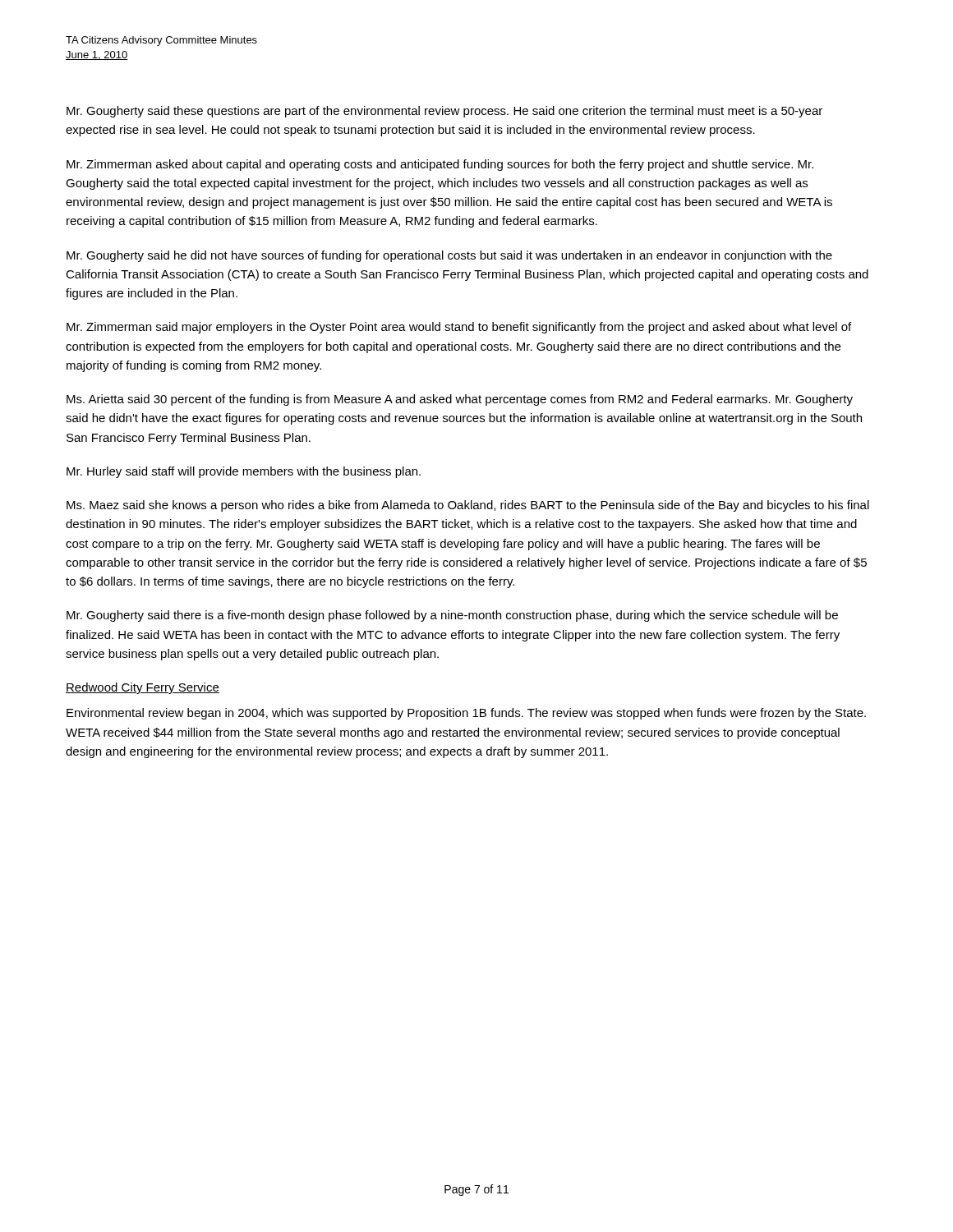Locate the text block starting "Environmental review began in"
This screenshot has width=953, height=1232.
[466, 732]
